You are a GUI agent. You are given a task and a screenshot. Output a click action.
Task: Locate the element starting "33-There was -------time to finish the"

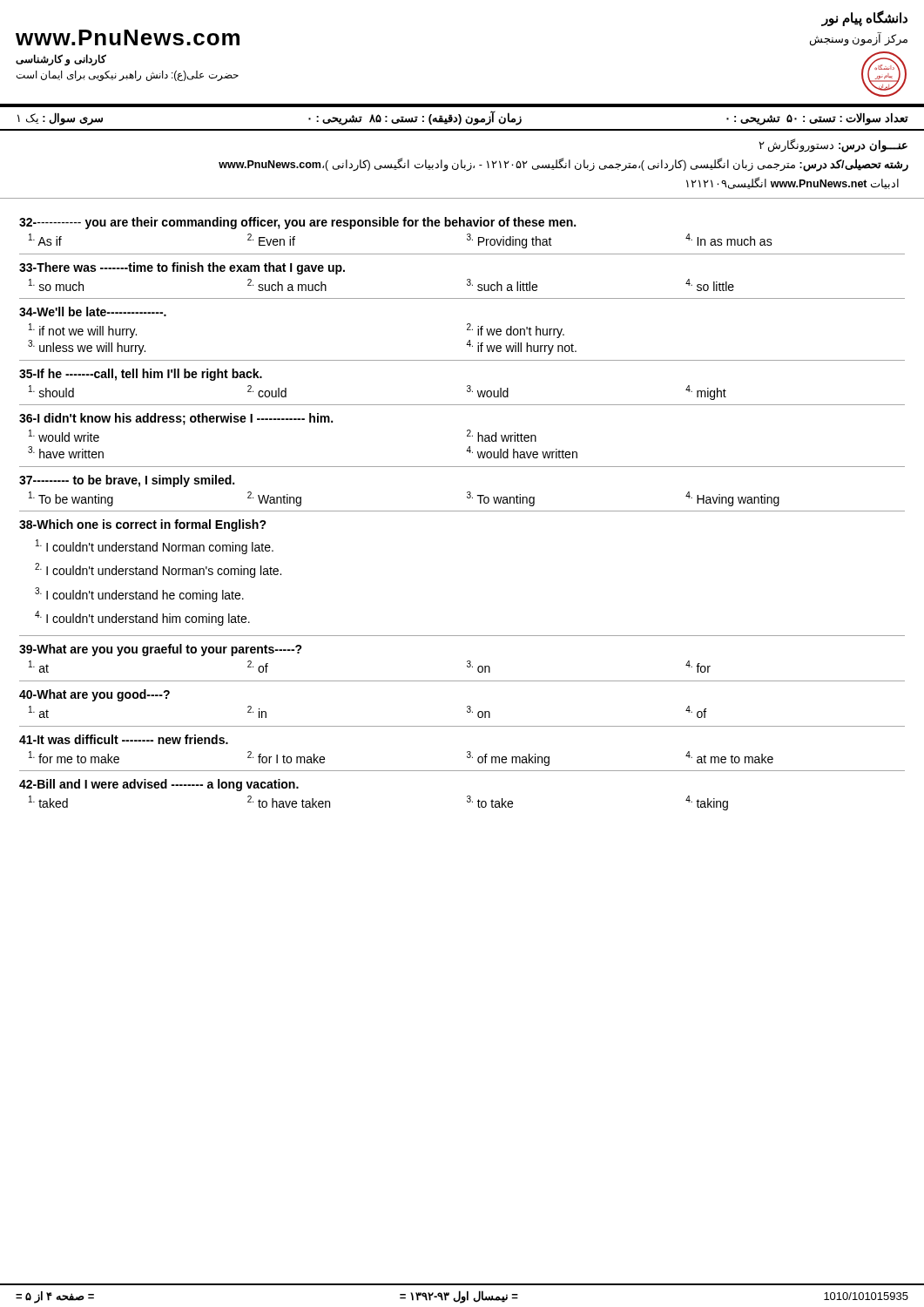pyautogui.click(x=182, y=267)
